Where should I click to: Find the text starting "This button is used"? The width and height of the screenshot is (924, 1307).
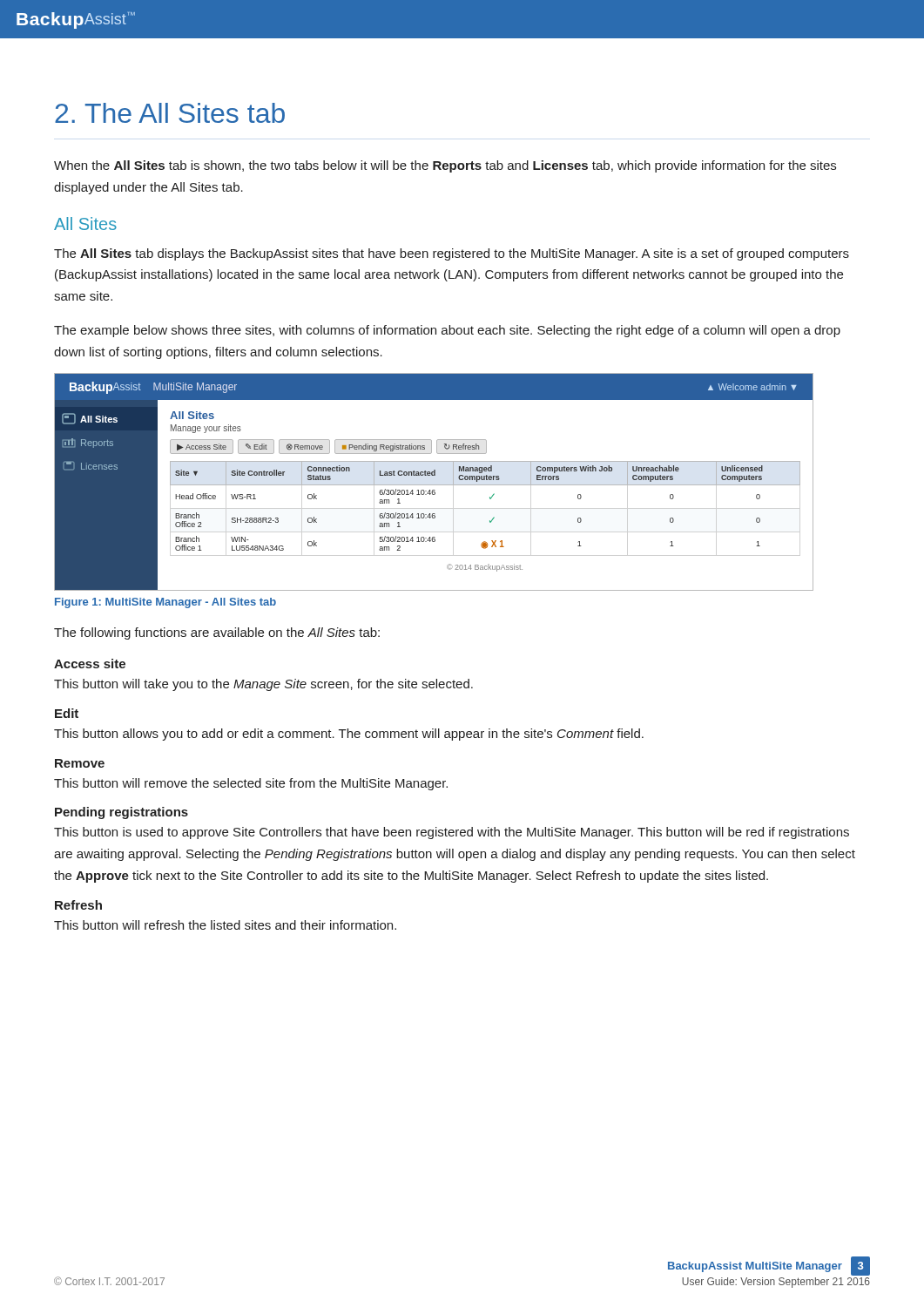click(x=455, y=853)
